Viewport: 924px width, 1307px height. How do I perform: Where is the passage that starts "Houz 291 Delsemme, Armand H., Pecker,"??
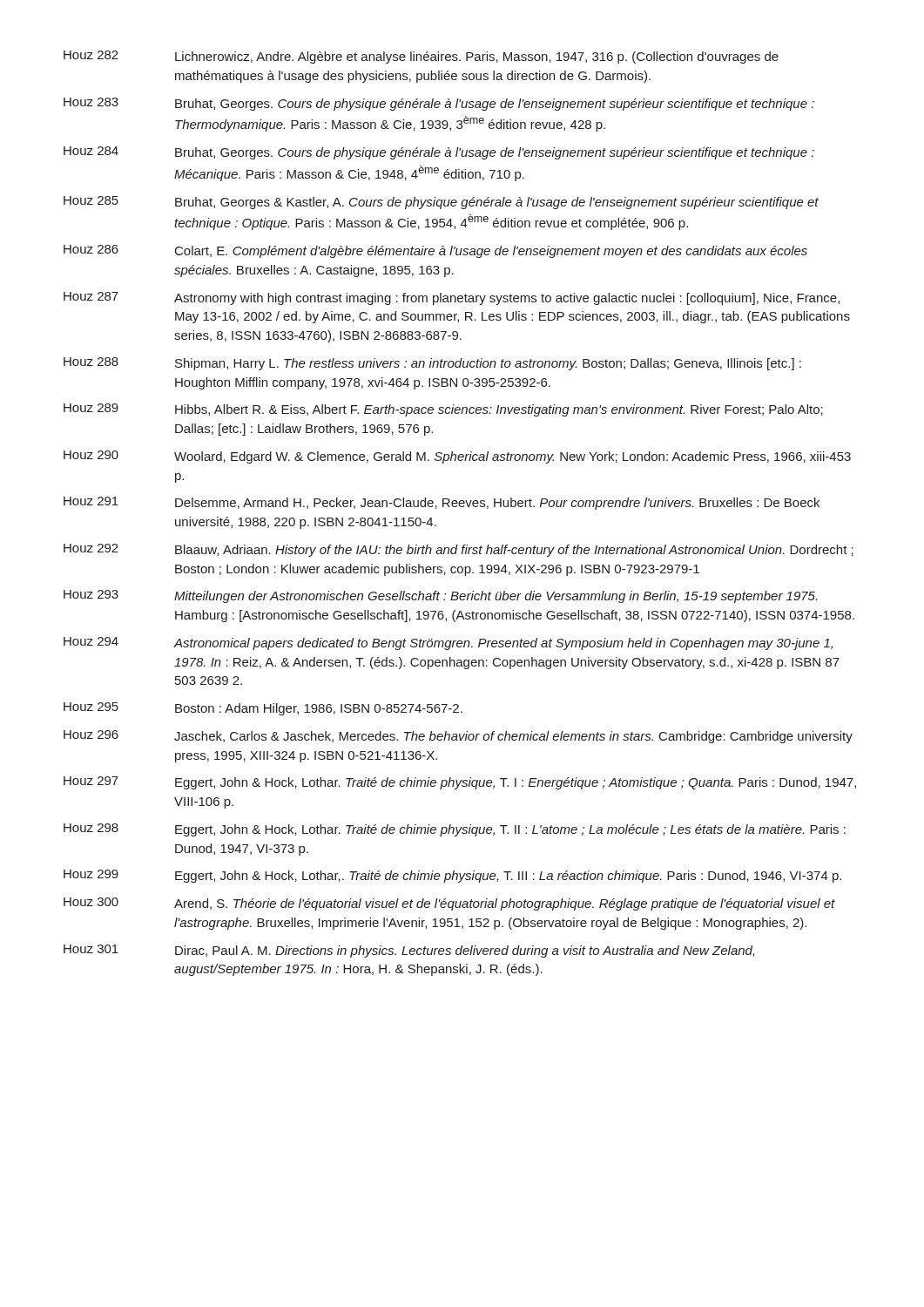point(462,517)
